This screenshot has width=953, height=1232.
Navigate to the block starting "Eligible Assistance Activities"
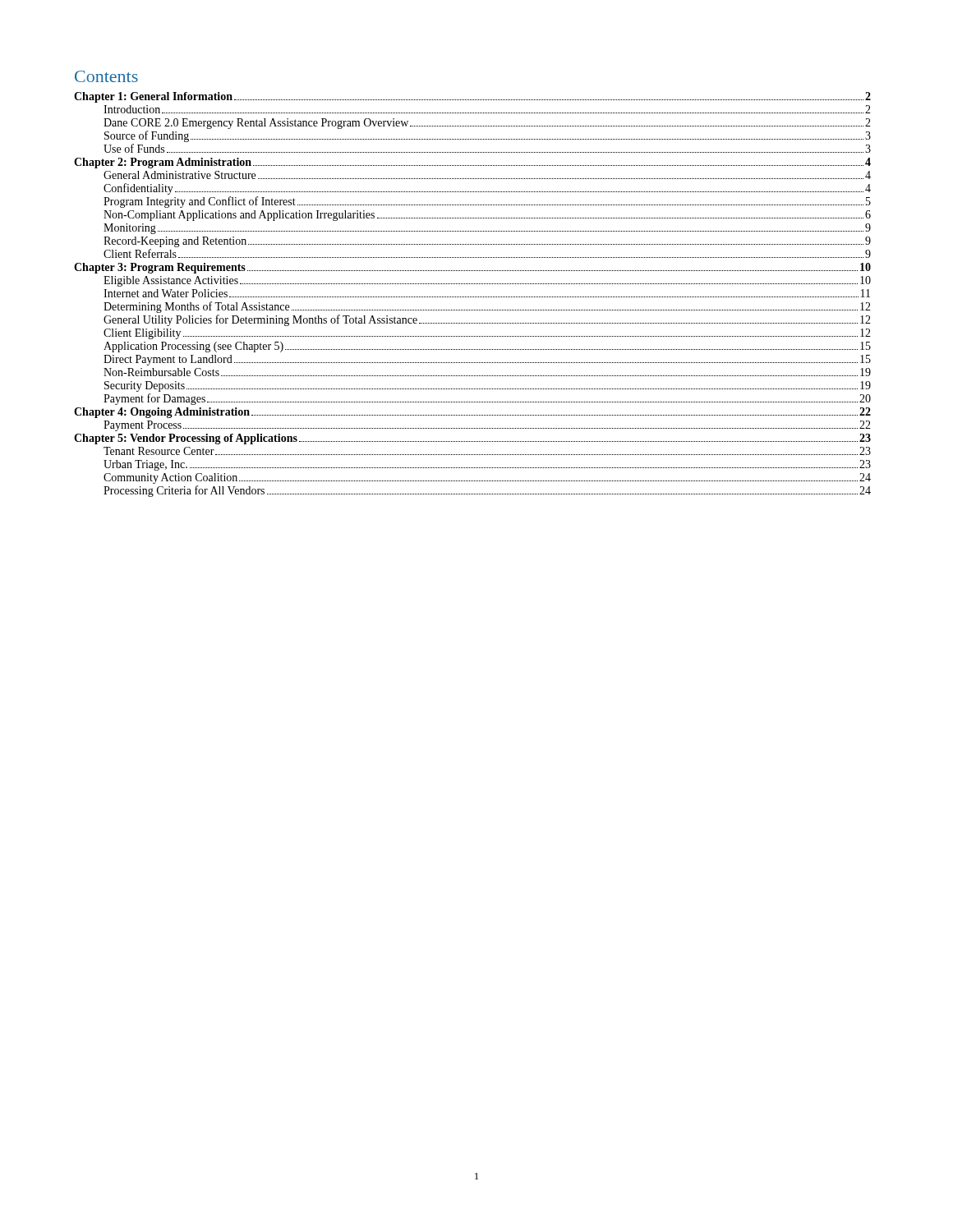(472, 281)
